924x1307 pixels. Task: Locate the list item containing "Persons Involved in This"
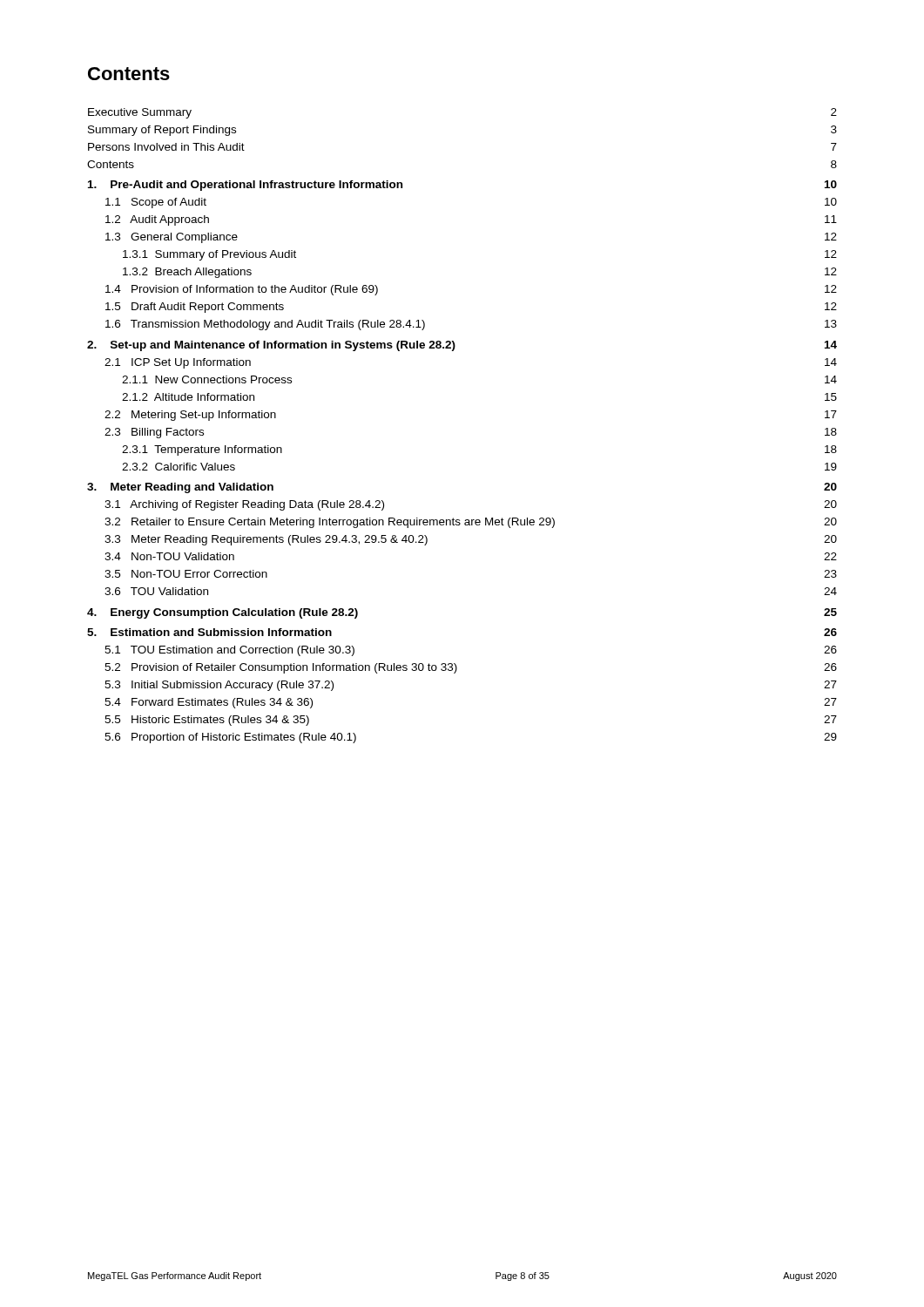click(x=168, y=148)
